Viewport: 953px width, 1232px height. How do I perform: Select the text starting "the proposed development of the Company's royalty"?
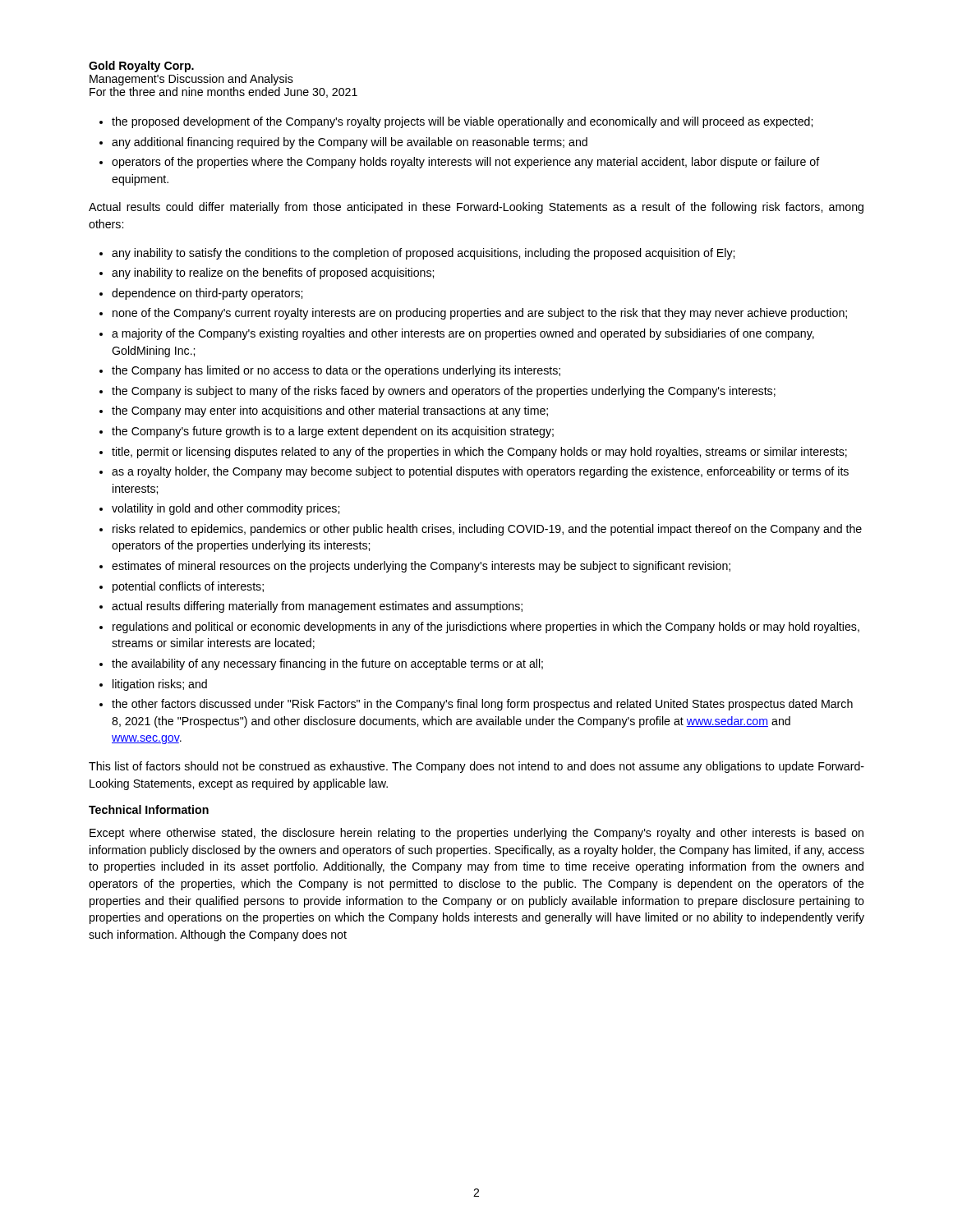coord(463,122)
